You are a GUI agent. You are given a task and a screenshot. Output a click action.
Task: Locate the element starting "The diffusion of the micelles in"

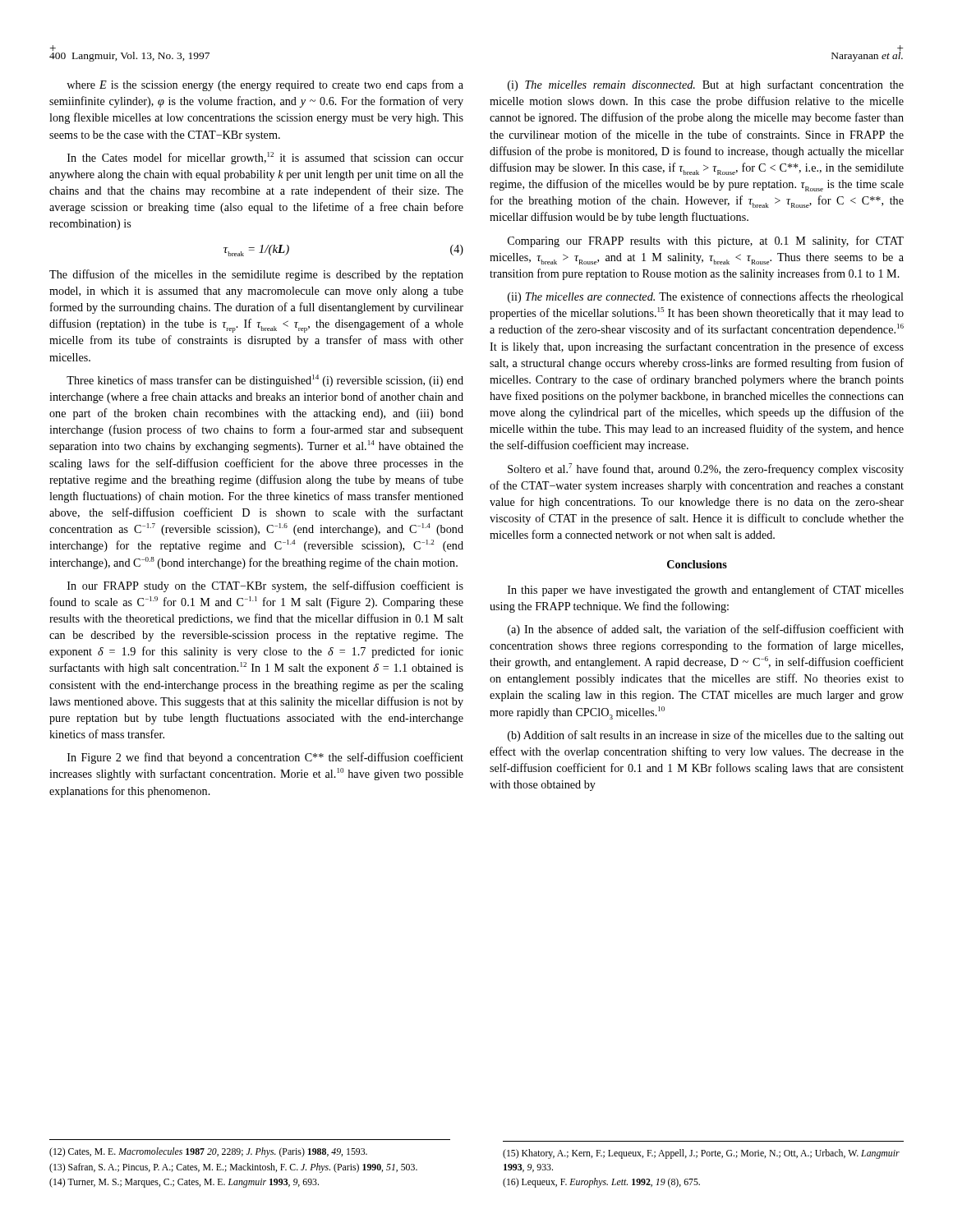tap(256, 316)
